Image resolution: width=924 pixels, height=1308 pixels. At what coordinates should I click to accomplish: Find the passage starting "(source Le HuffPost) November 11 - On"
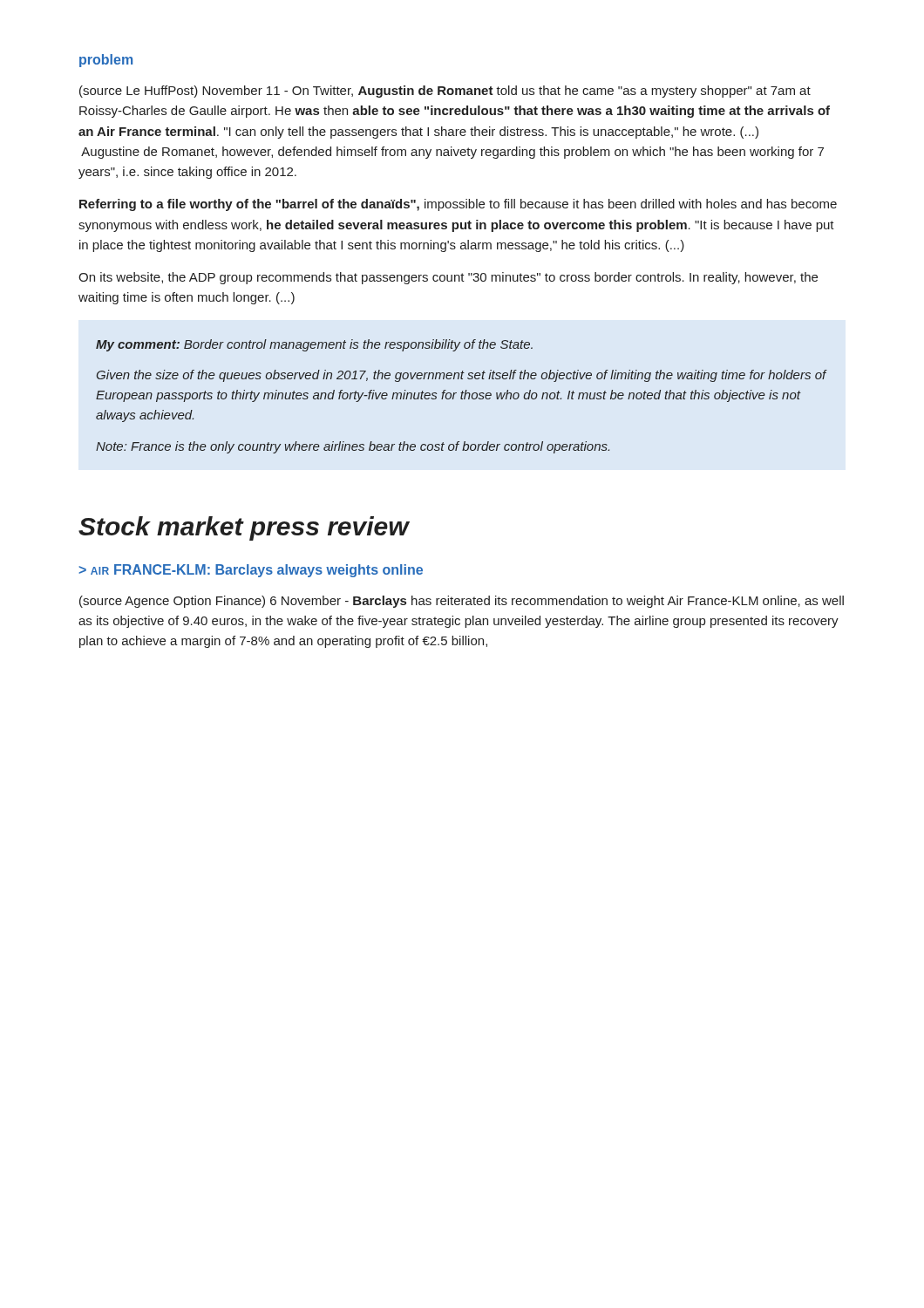click(454, 131)
